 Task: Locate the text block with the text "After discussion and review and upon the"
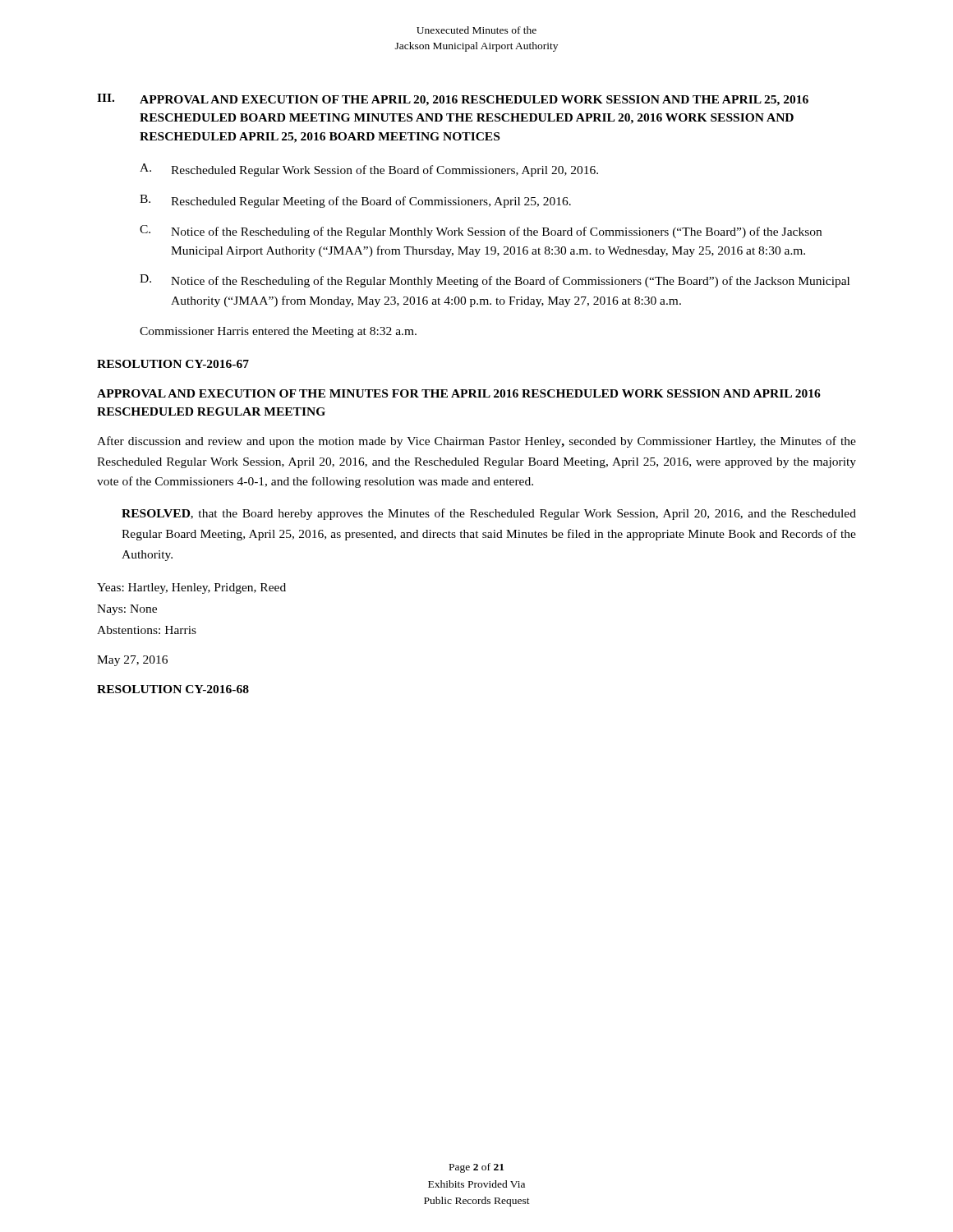(476, 461)
